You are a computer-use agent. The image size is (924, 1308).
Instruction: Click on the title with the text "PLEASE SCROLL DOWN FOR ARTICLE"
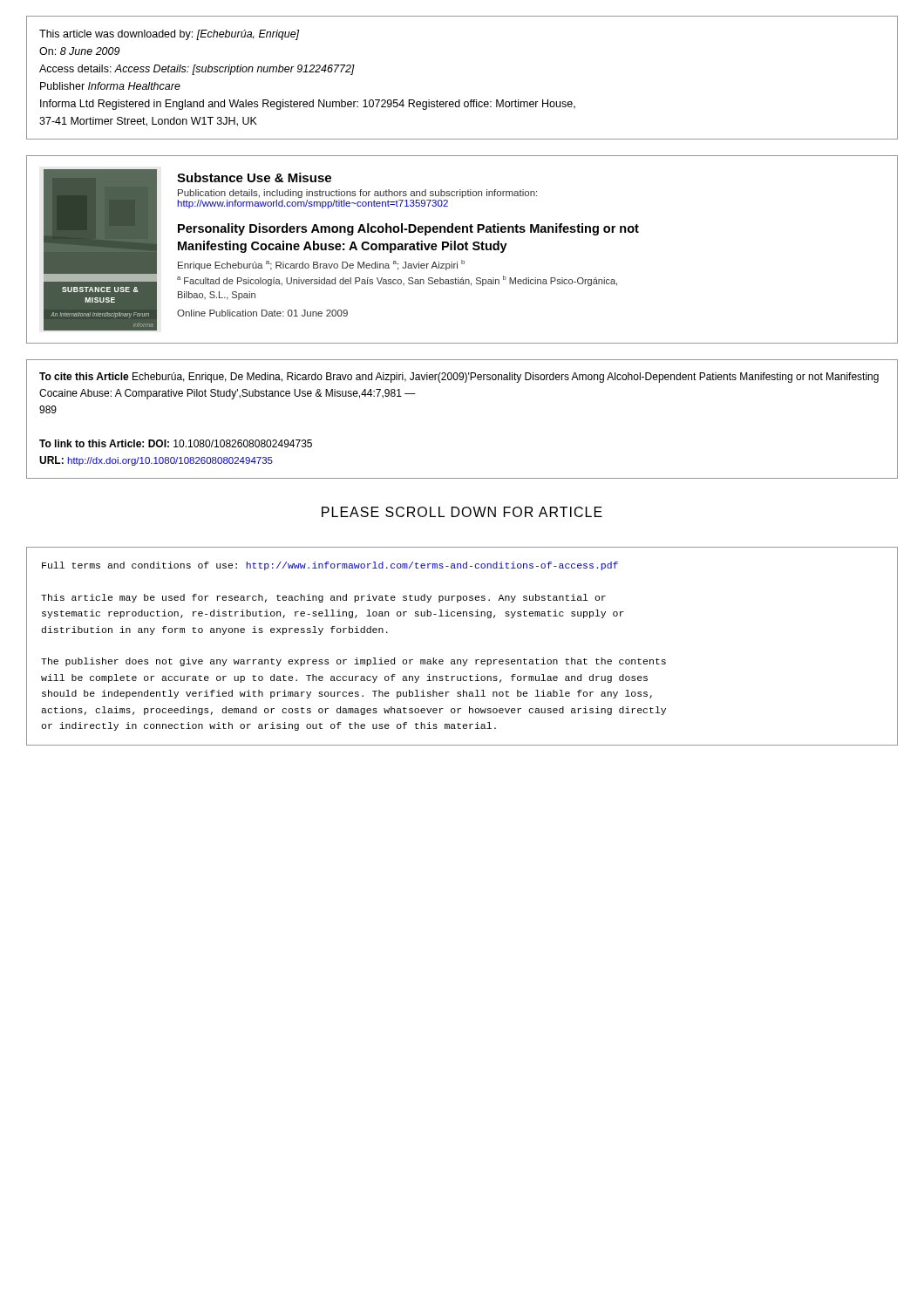click(462, 512)
